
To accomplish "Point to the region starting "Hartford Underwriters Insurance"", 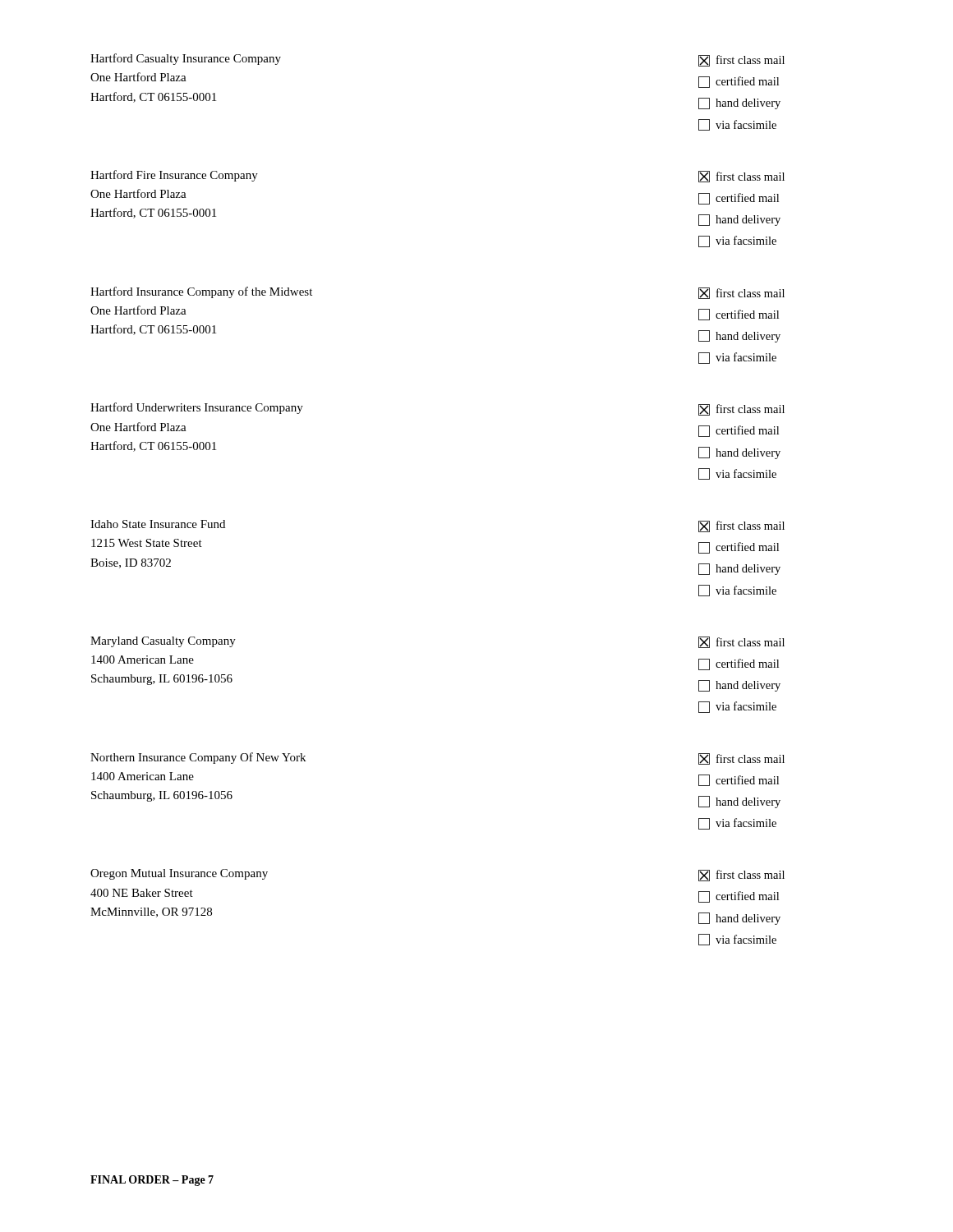I will click(197, 408).
